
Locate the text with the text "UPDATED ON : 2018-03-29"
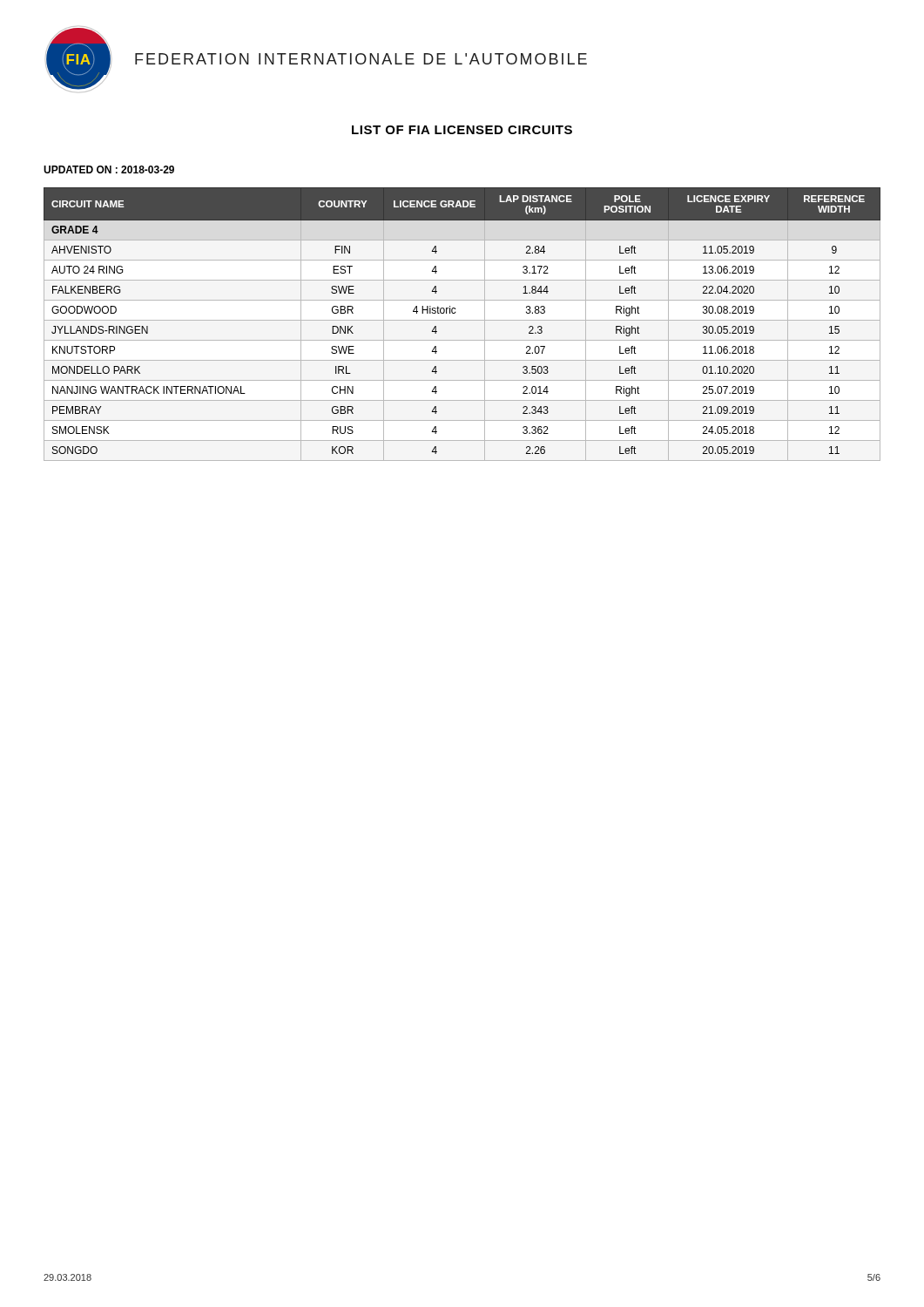pos(109,170)
